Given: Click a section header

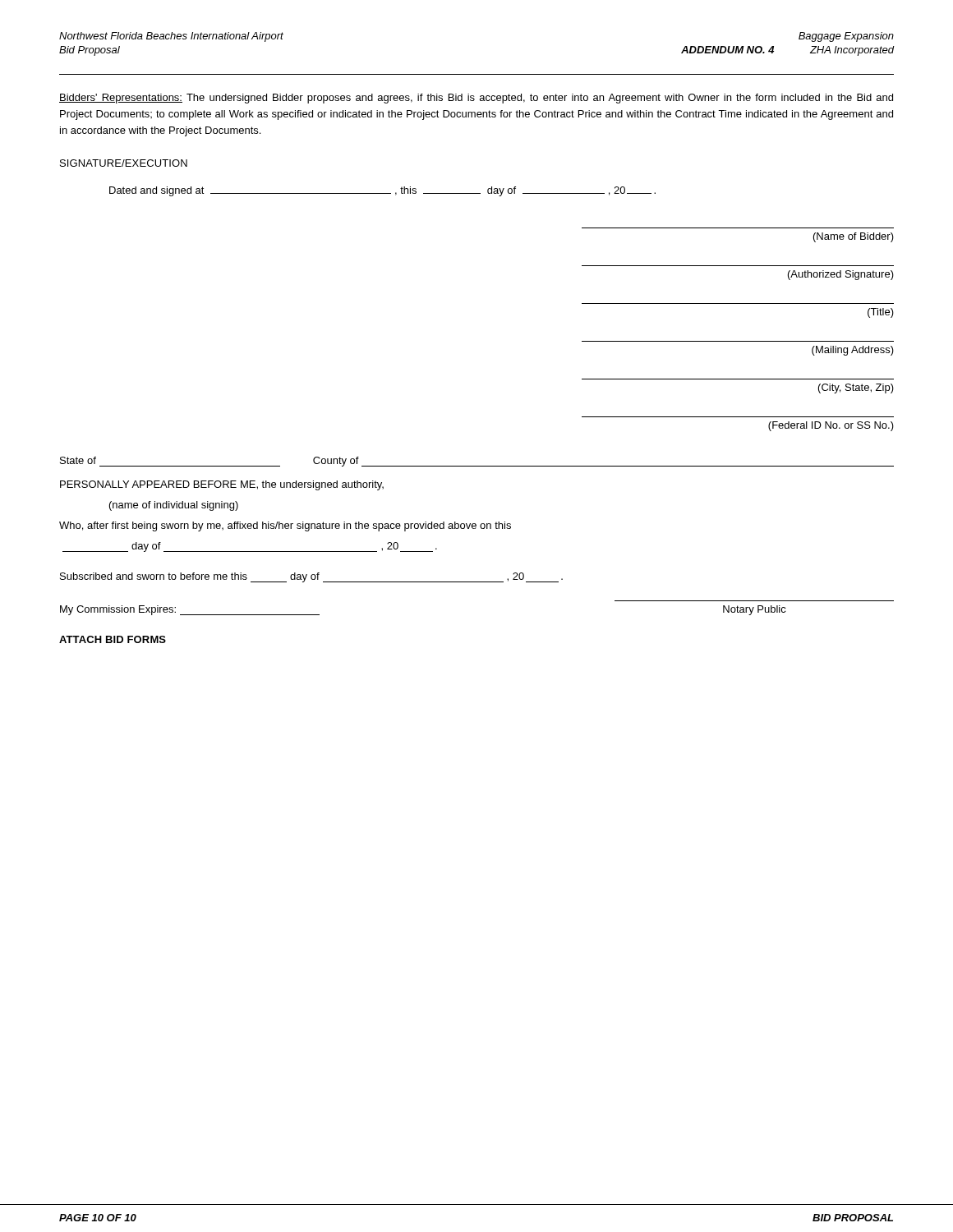Looking at the screenshot, I should click(x=124, y=163).
